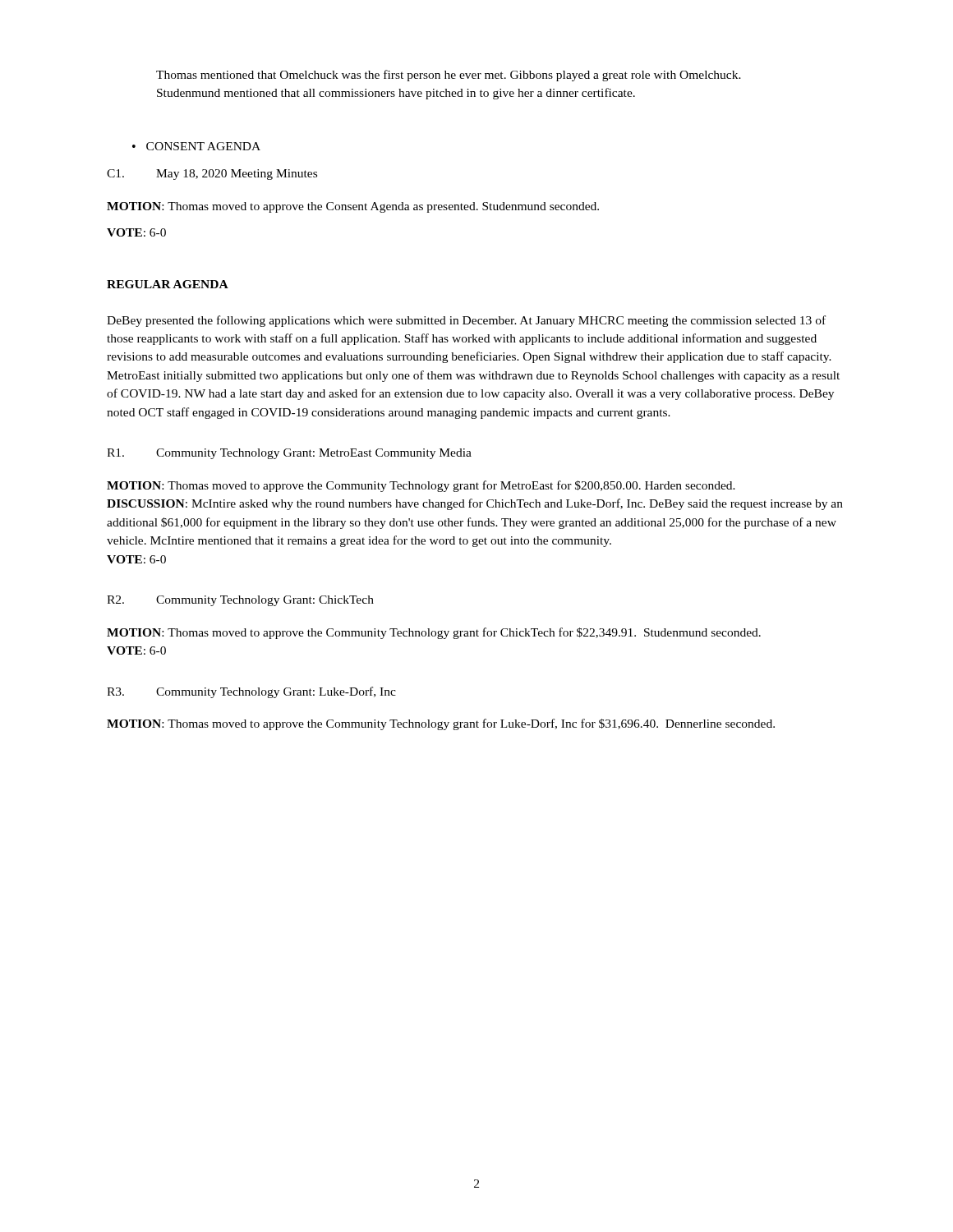
Task: Click on the text starting "VOTE: 6-0"
Action: (137, 232)
